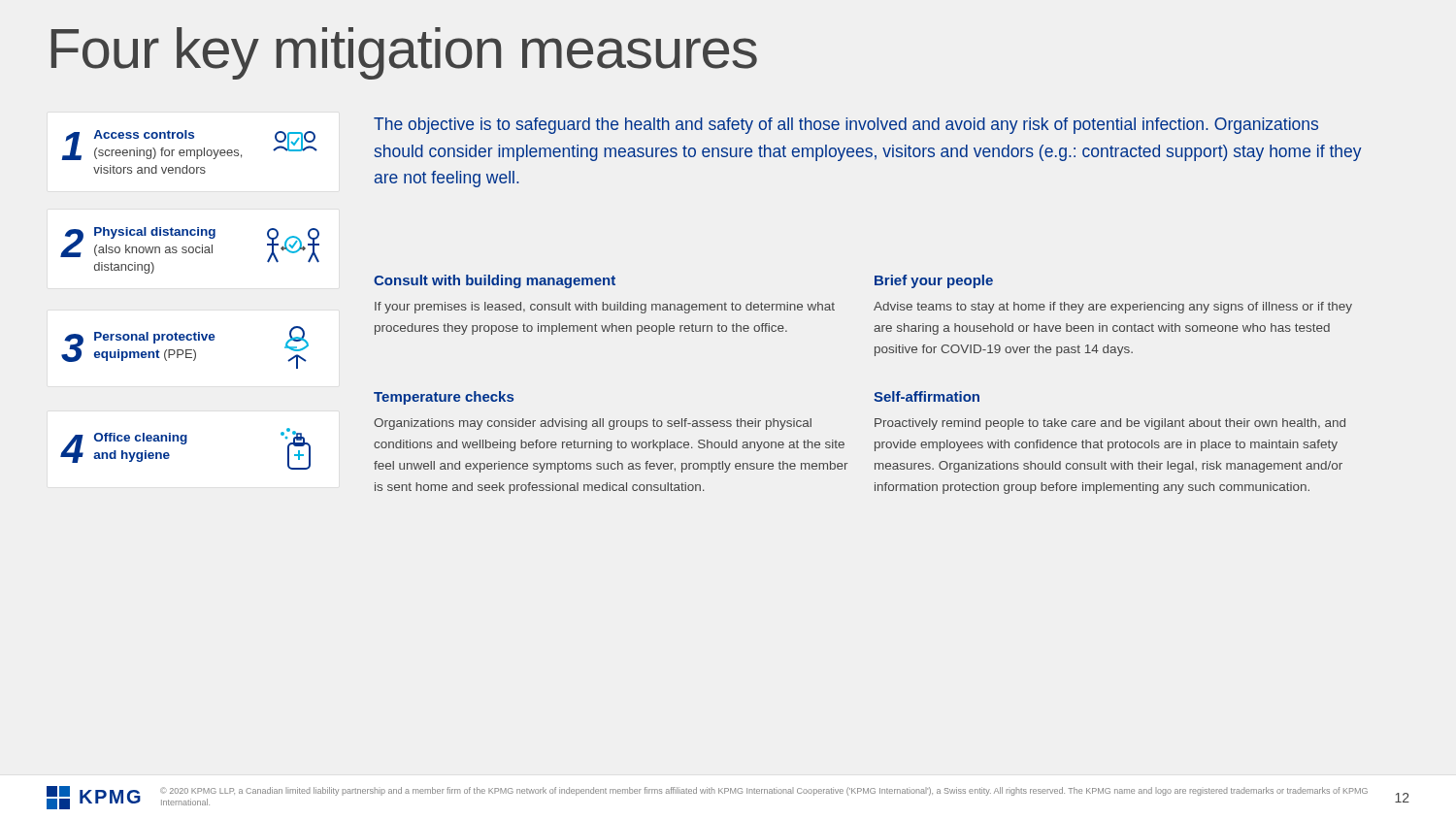Navigate to the text starting "Advise teams to"
The height and width of the screenshot is (819, 1456).
click(x=1113, y=327)
